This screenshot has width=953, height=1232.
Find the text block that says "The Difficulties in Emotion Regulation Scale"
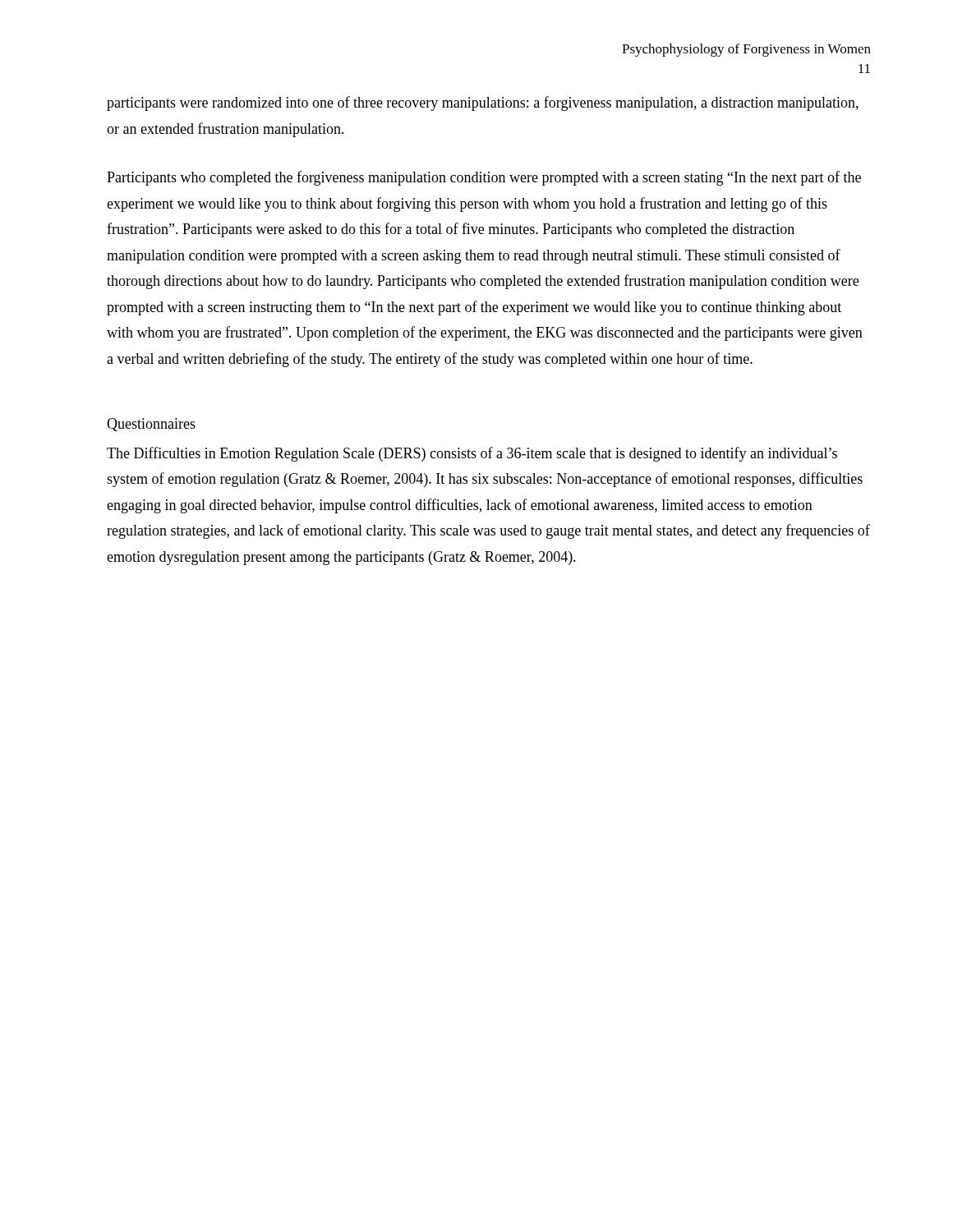tap(488, 505)
